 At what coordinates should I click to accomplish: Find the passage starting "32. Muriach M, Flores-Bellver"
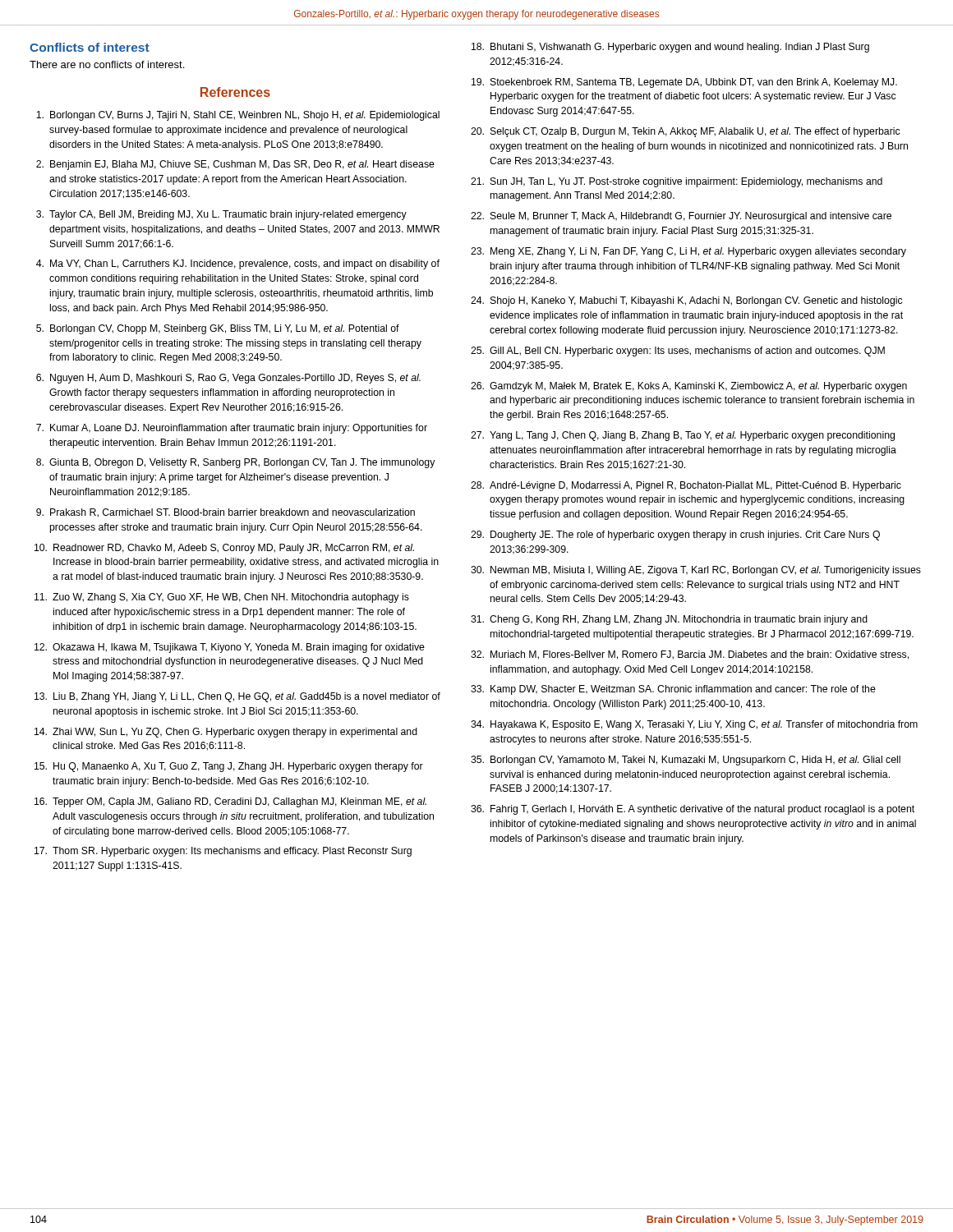(x=695, y=663)
